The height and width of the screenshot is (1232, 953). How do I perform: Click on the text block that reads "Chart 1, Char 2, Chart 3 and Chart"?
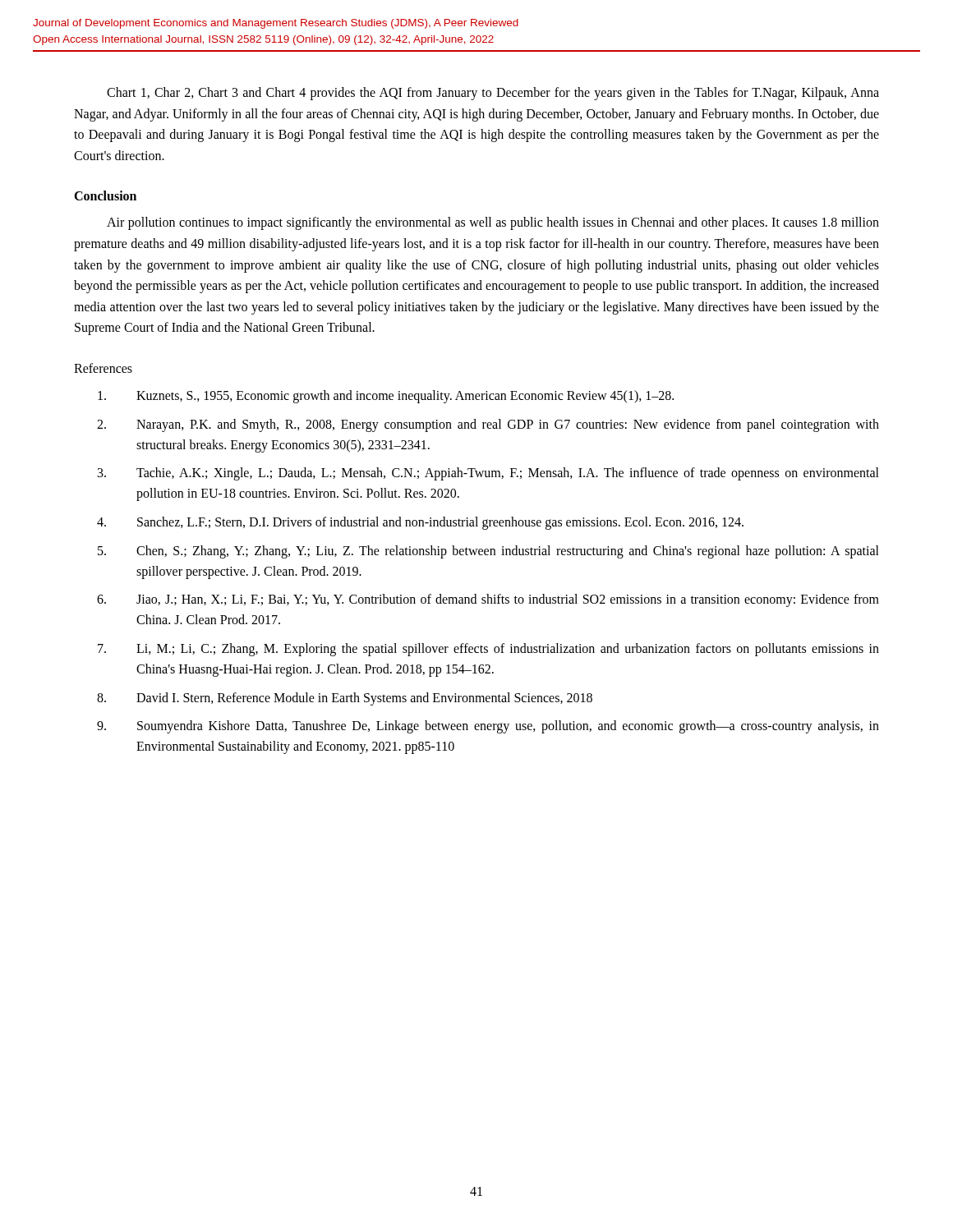[x=476, y=124]
